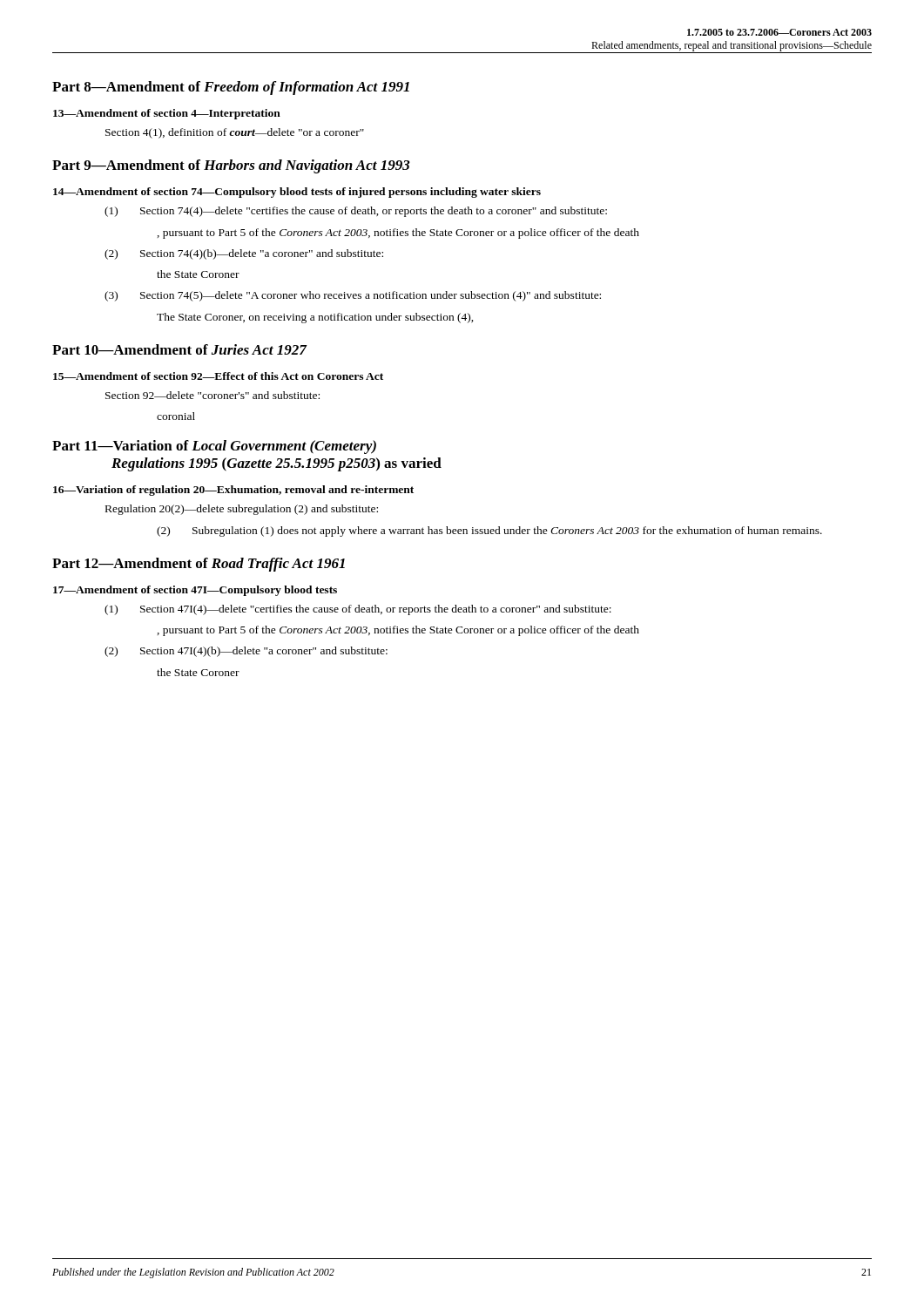Click on the section header with the text "15—Amendment of section 92—Effect of"
Screen dimensions: 1307x924
[x=218, y=376]
